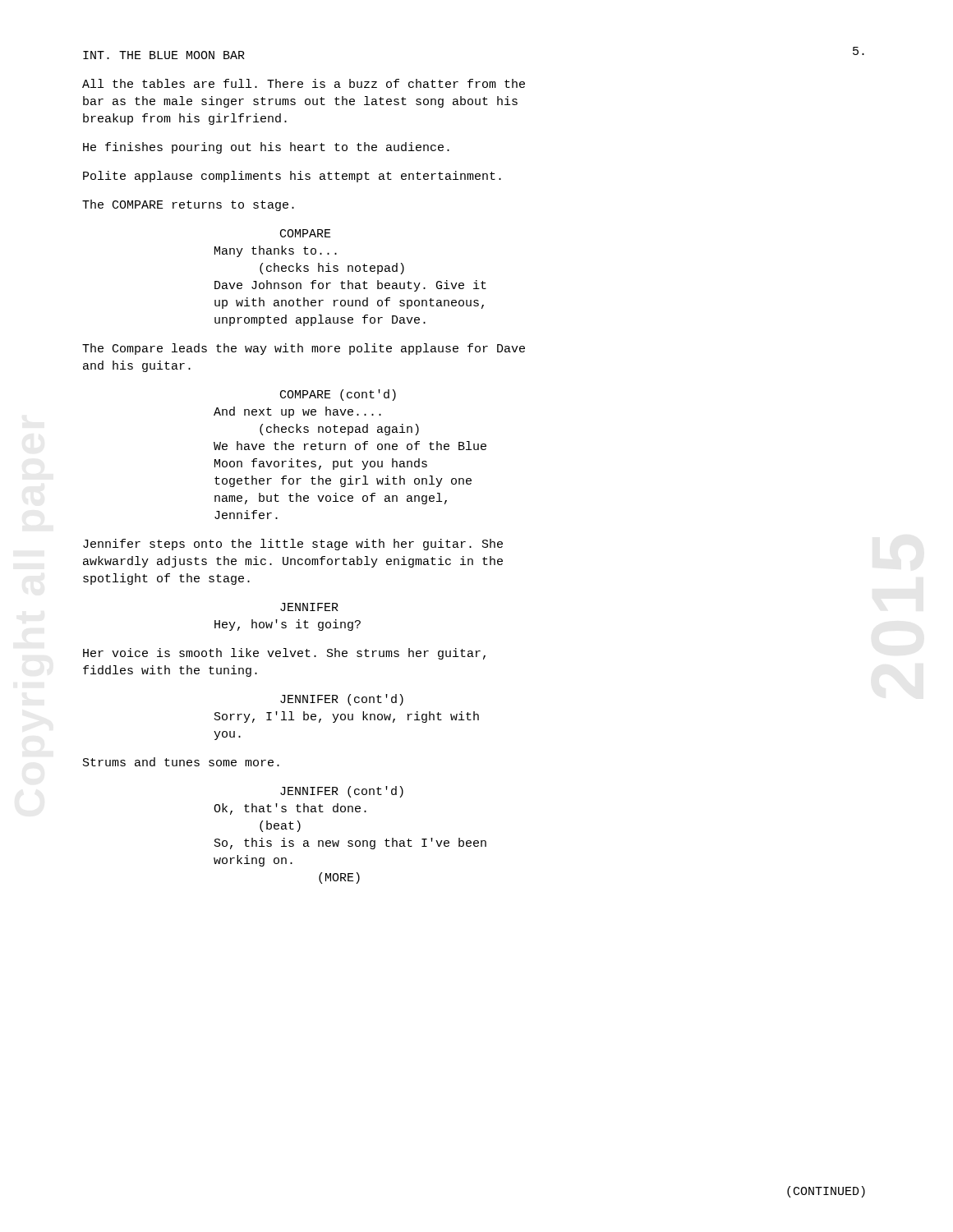Locate the text "Polite applause compliments his attempt at entertainment."
The width and height of the screenshot is (953, 1232).
point(293,177)
